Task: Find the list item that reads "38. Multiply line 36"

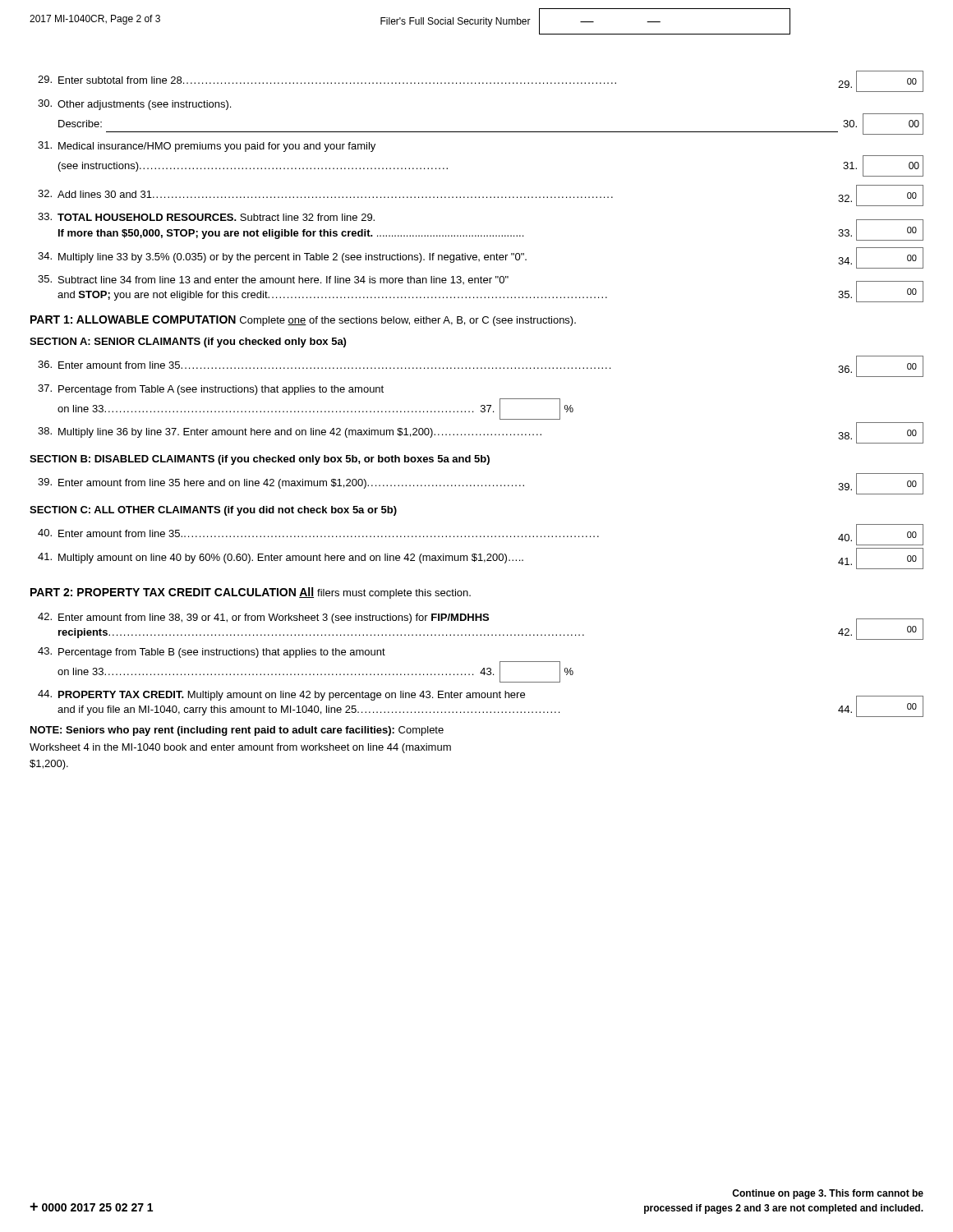Action: [476, 433]
